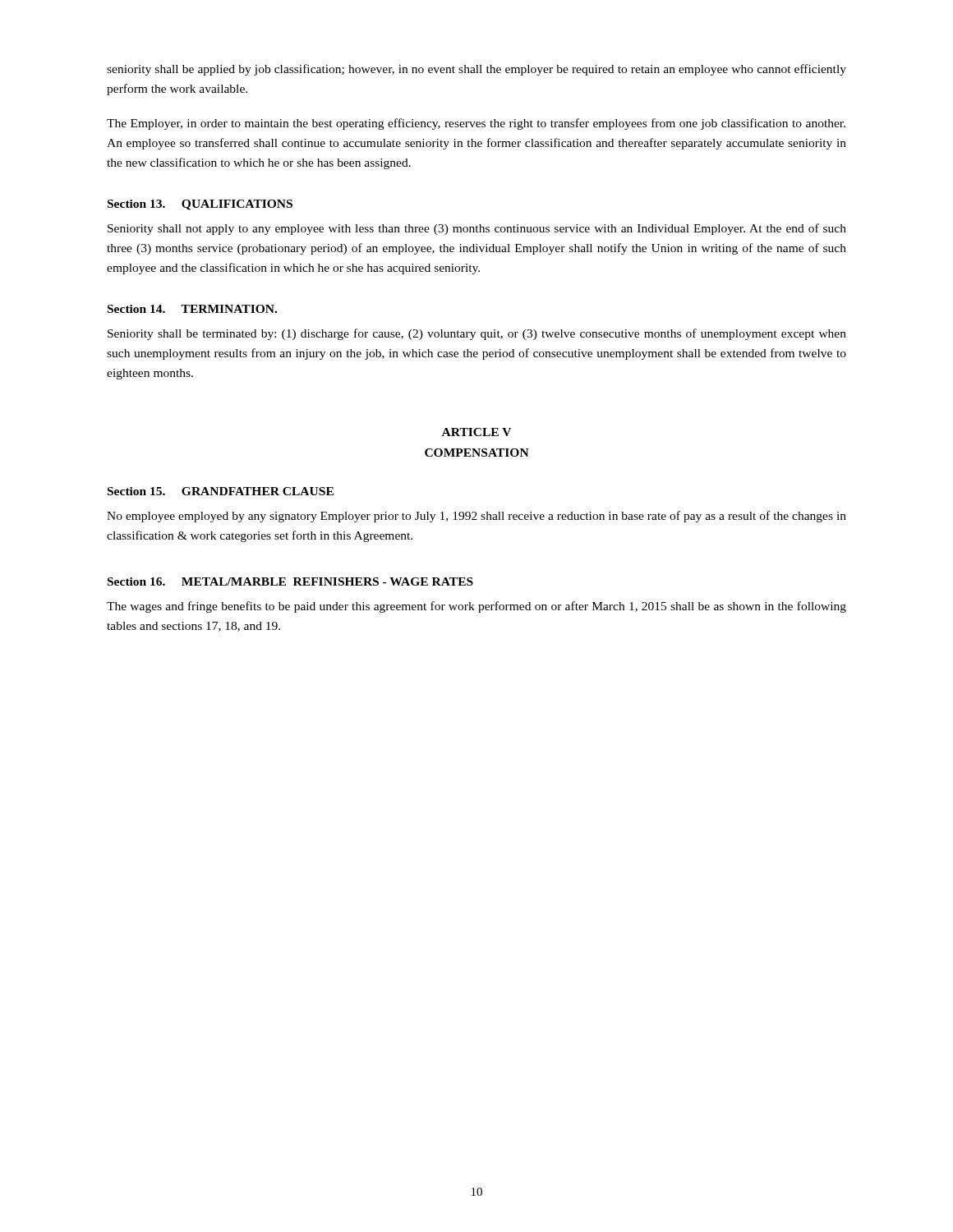Viewport: 953px width, 1232px height.
Task: Locate the block starting "No employee employed by any signatory Employer"
Action: 476,526
